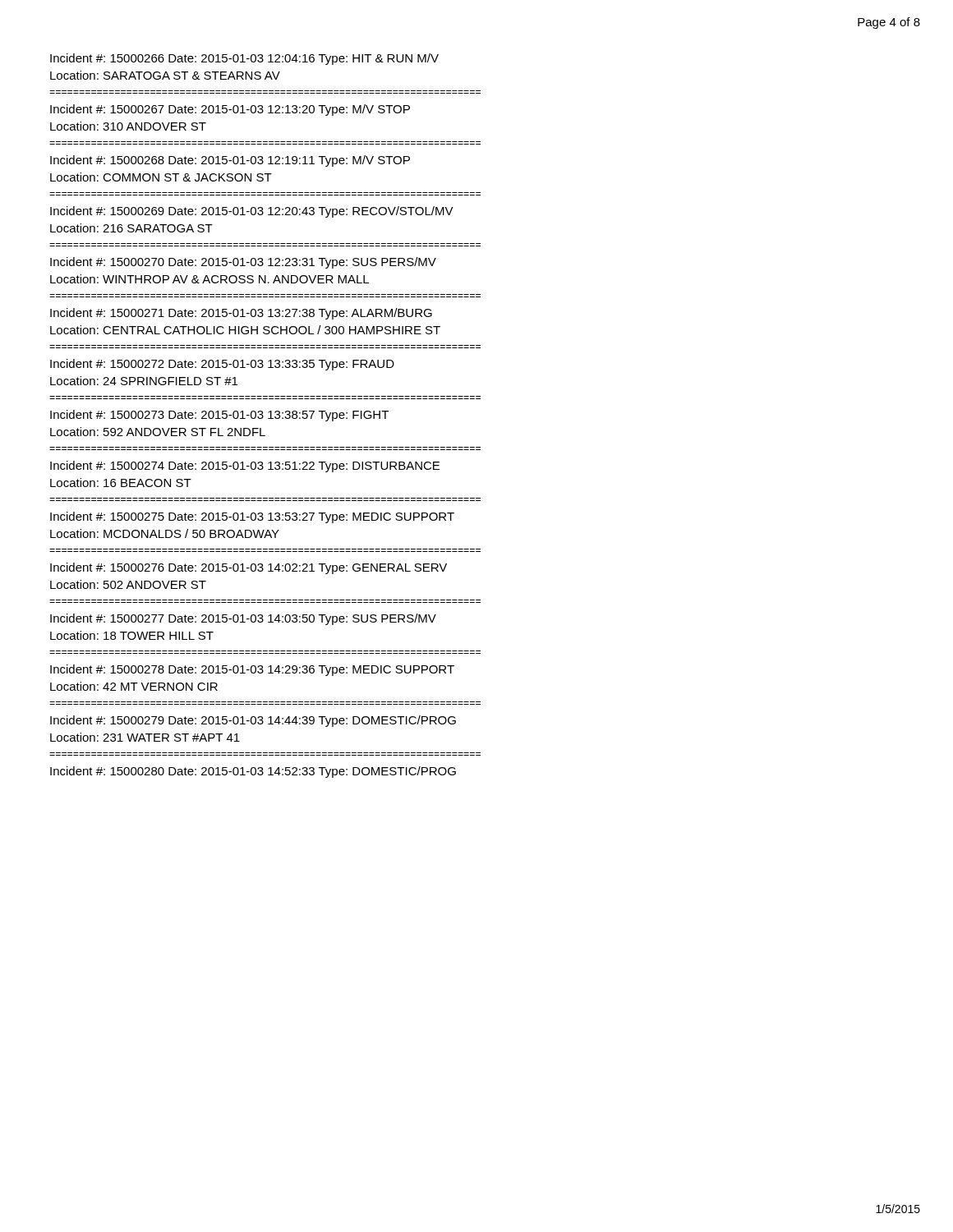
Task: Click the passage that begins "Incident #: 15000277 Date: 2015-01-03 14:03:50"
Action: pos(243,619)
